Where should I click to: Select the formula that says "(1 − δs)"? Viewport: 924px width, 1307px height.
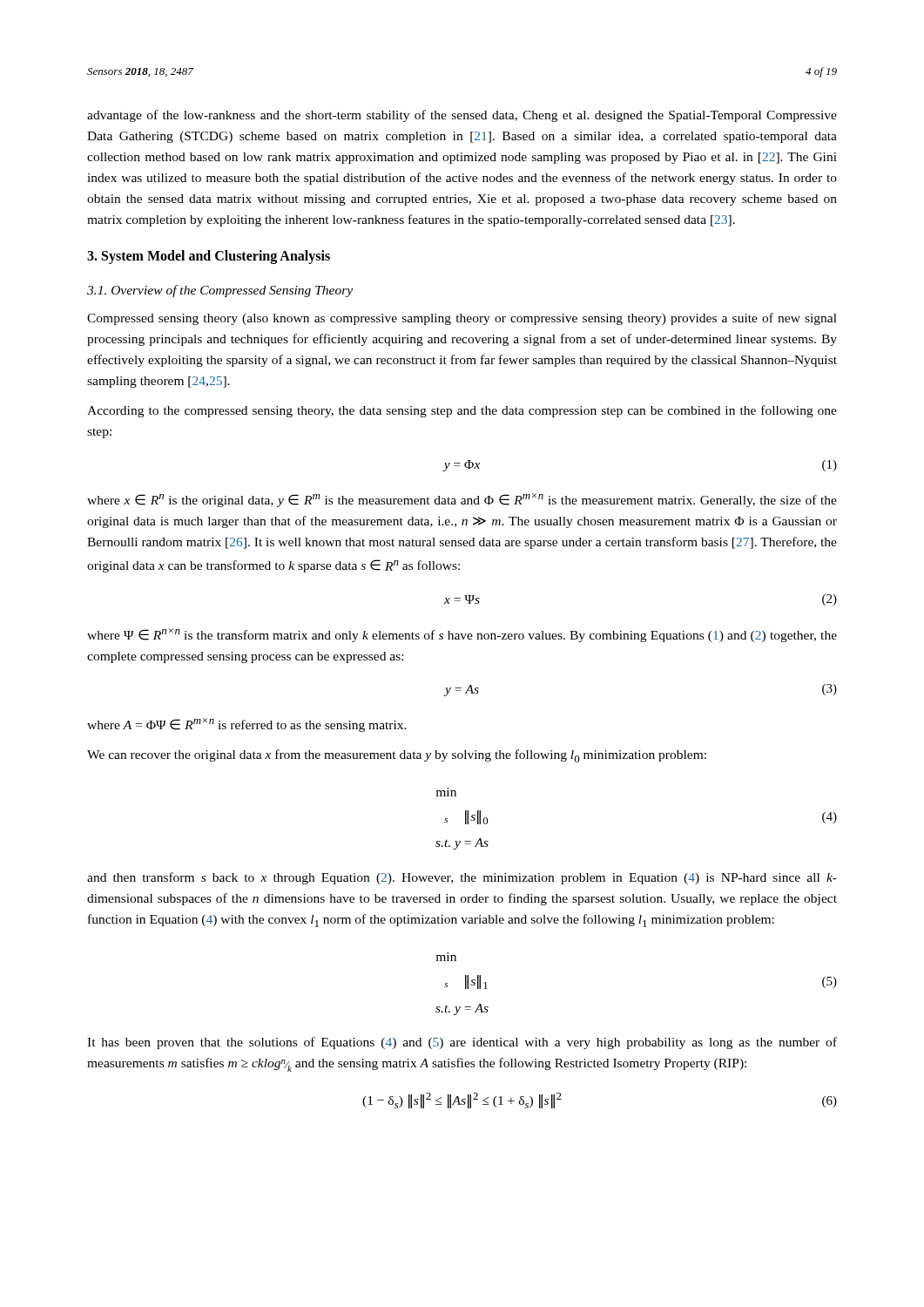[x=462, y=1101]
